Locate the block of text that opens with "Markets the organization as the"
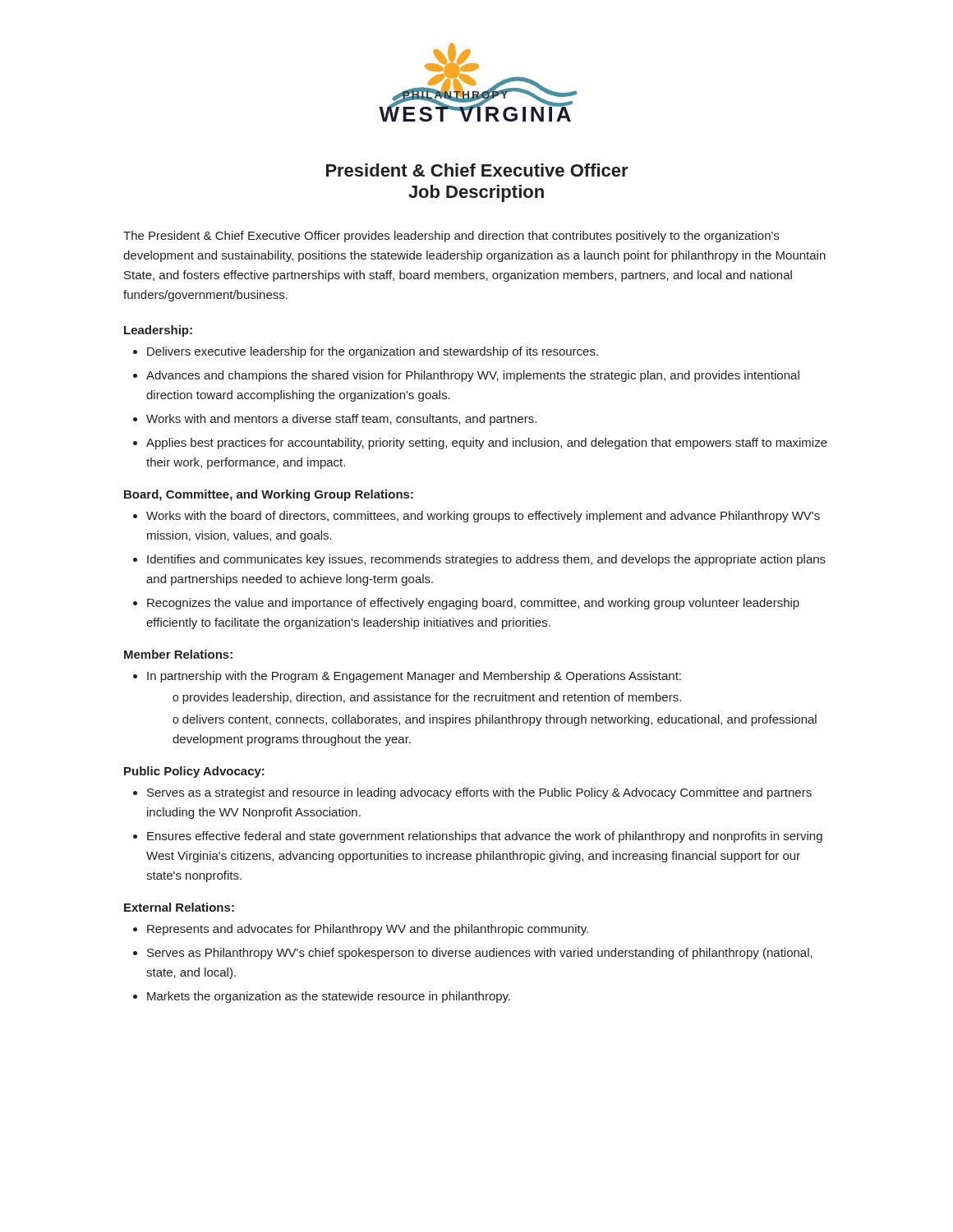This screenshot has width=953, height=1232. [329, 996]
